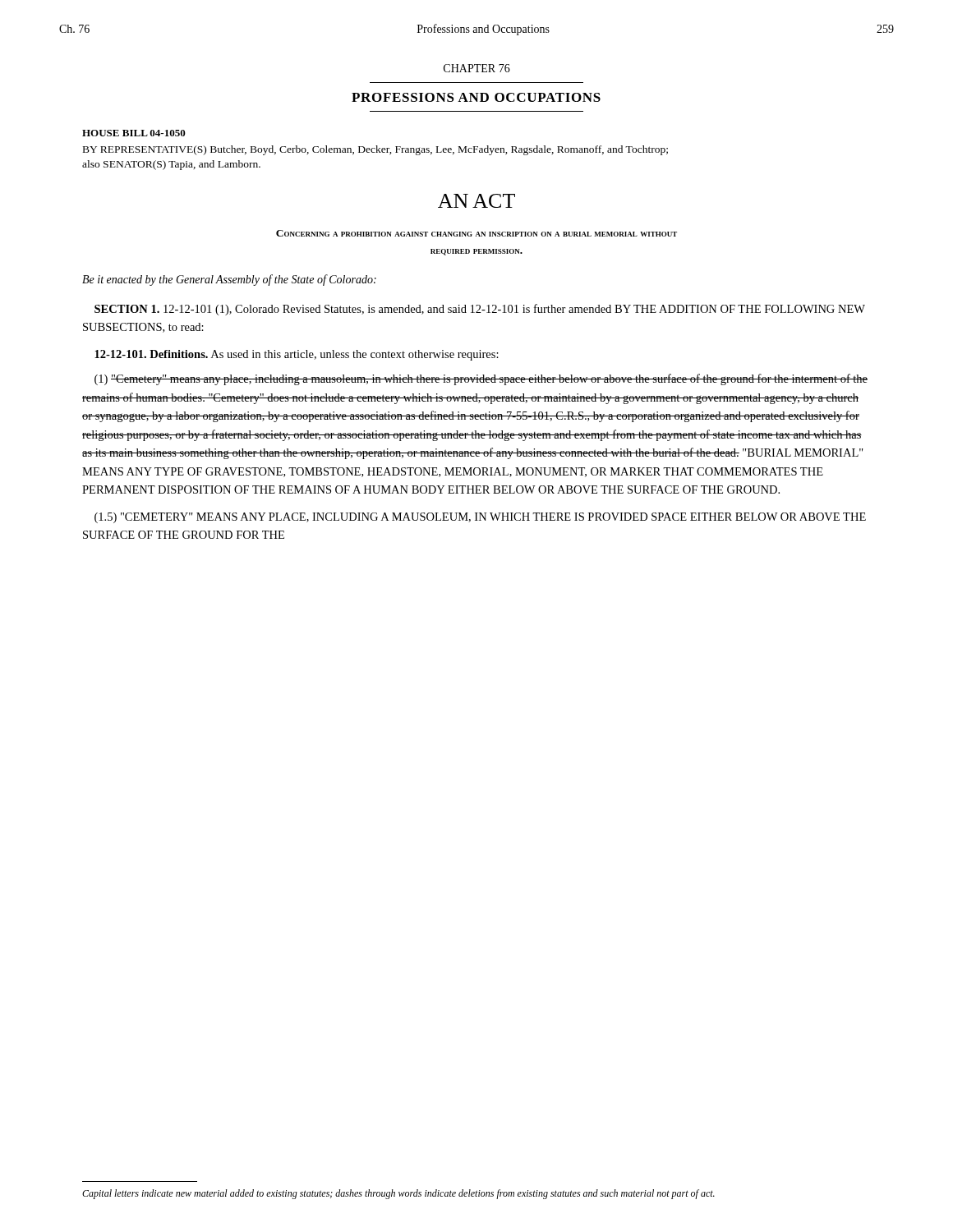Screen dimensions: 1232x953
Task: Point to the element starting "CHAPTER 76"
Action: 476,69
